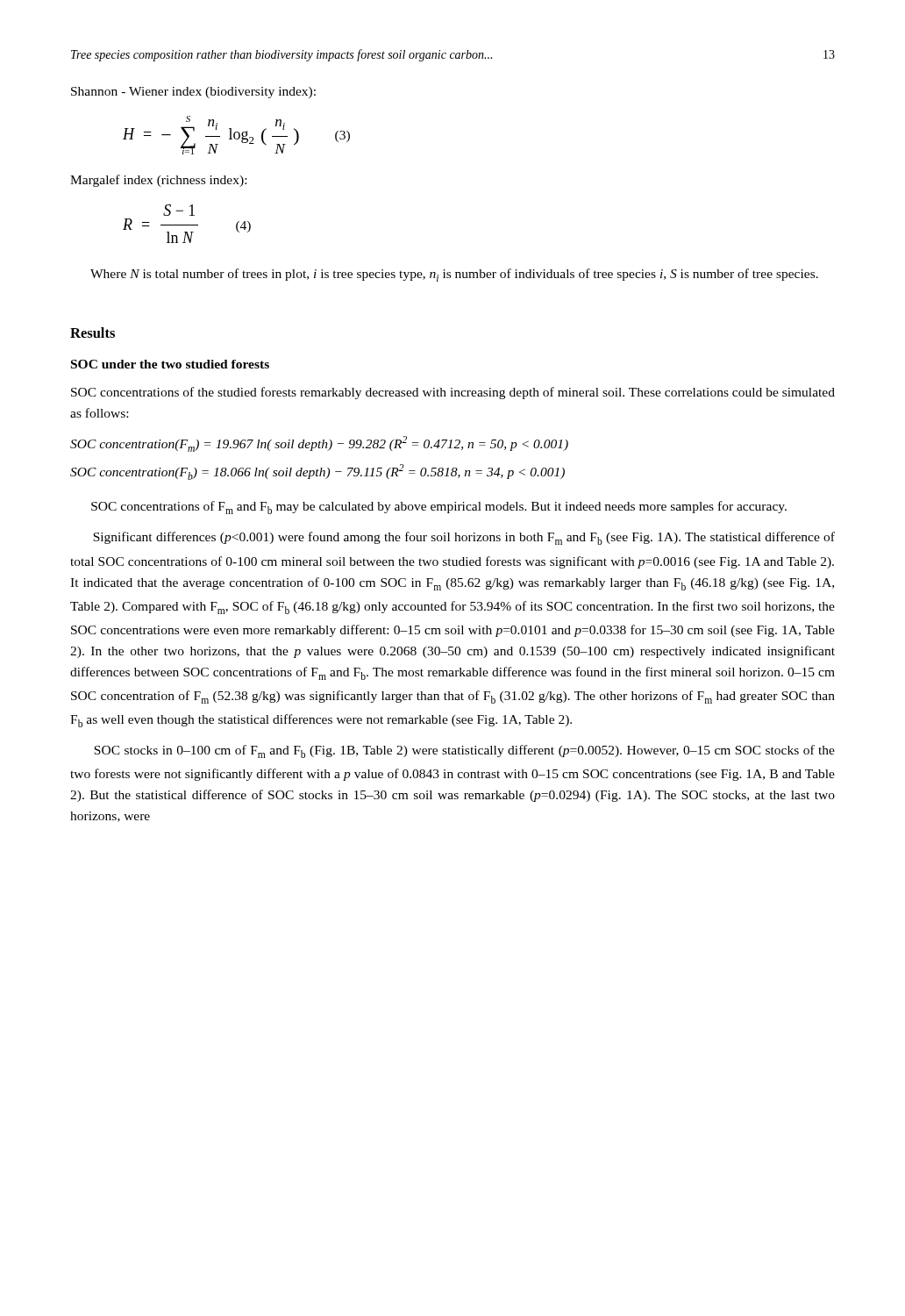
Task: Point to the formula beginning "H = − S ∑ i=1 ni"
Action: coord(237,135)
